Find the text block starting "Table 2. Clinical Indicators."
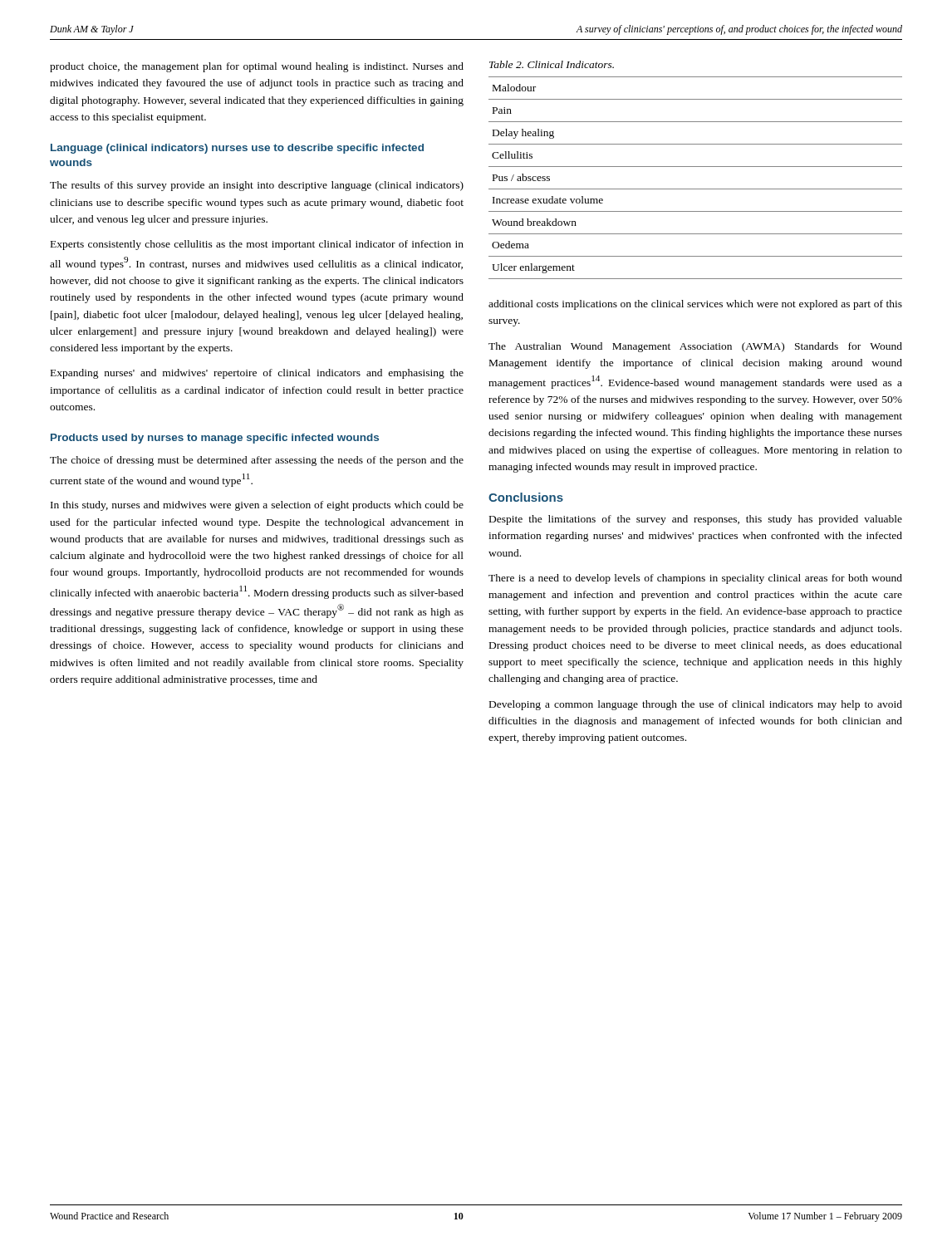Screen dimensions: 1246x952 [x=552, y=64]
